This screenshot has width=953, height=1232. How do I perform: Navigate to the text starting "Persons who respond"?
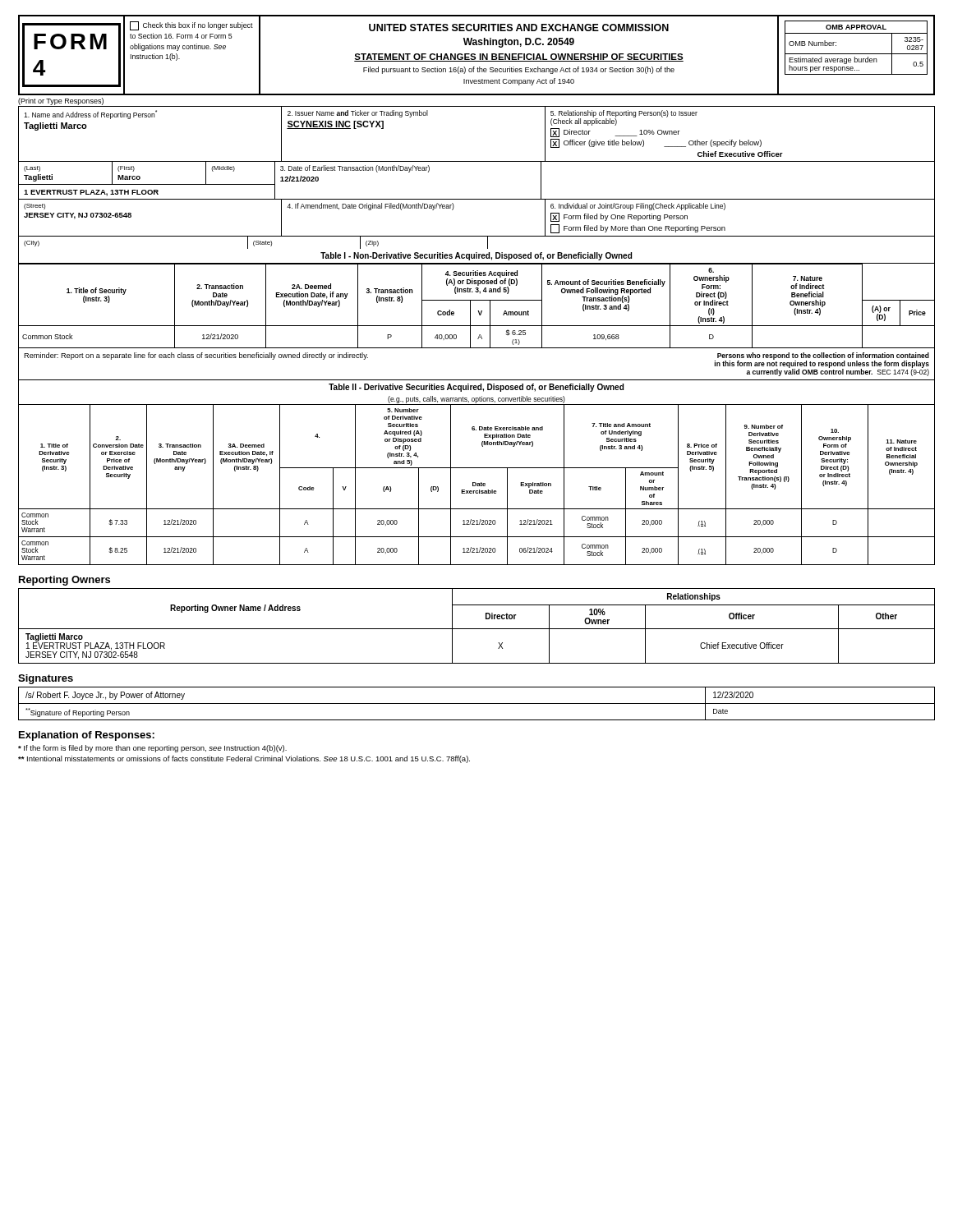tap(822, 364)
